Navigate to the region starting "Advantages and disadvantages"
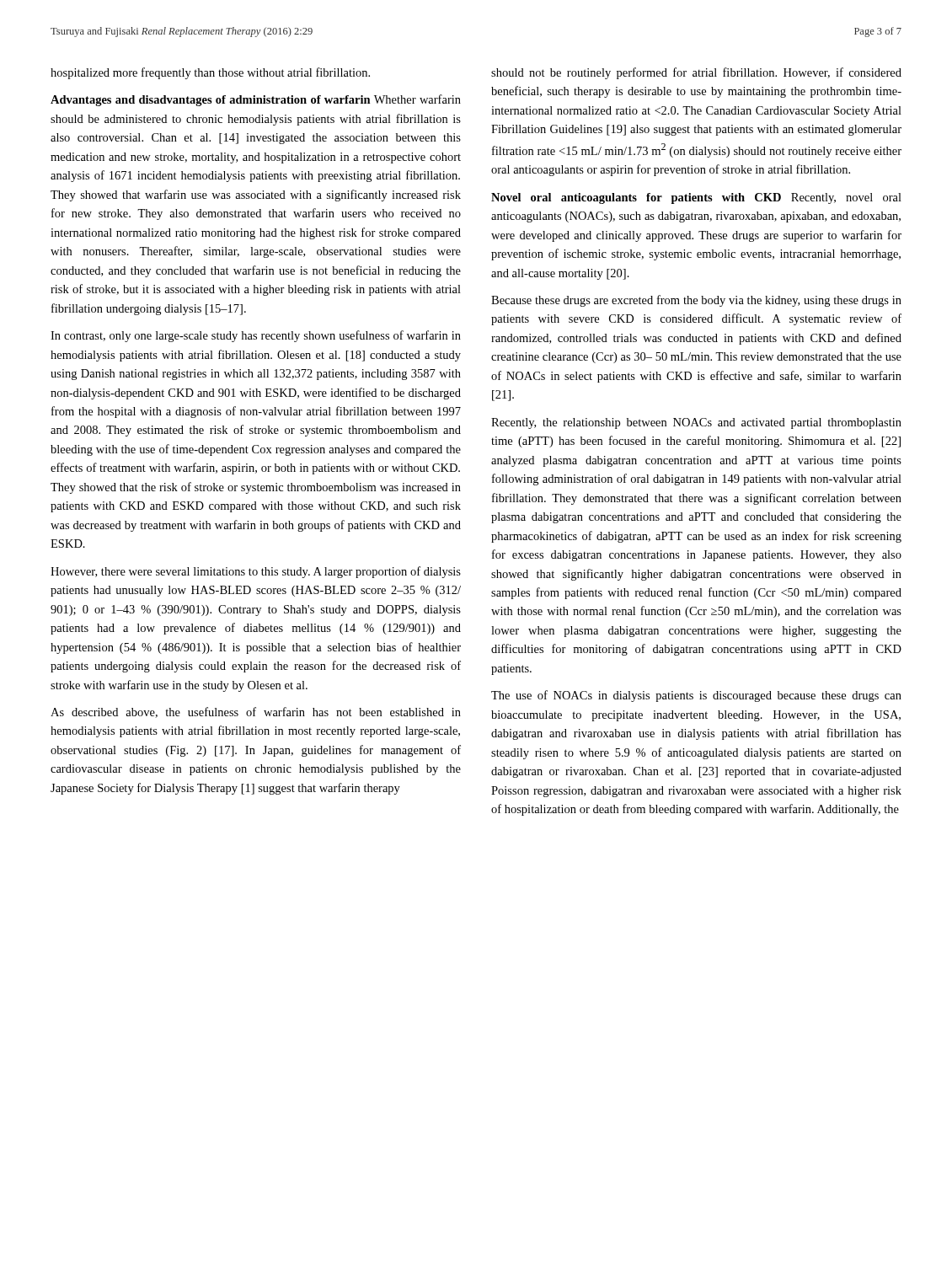This screenshot has height=1264, width=952. (256, 204)
